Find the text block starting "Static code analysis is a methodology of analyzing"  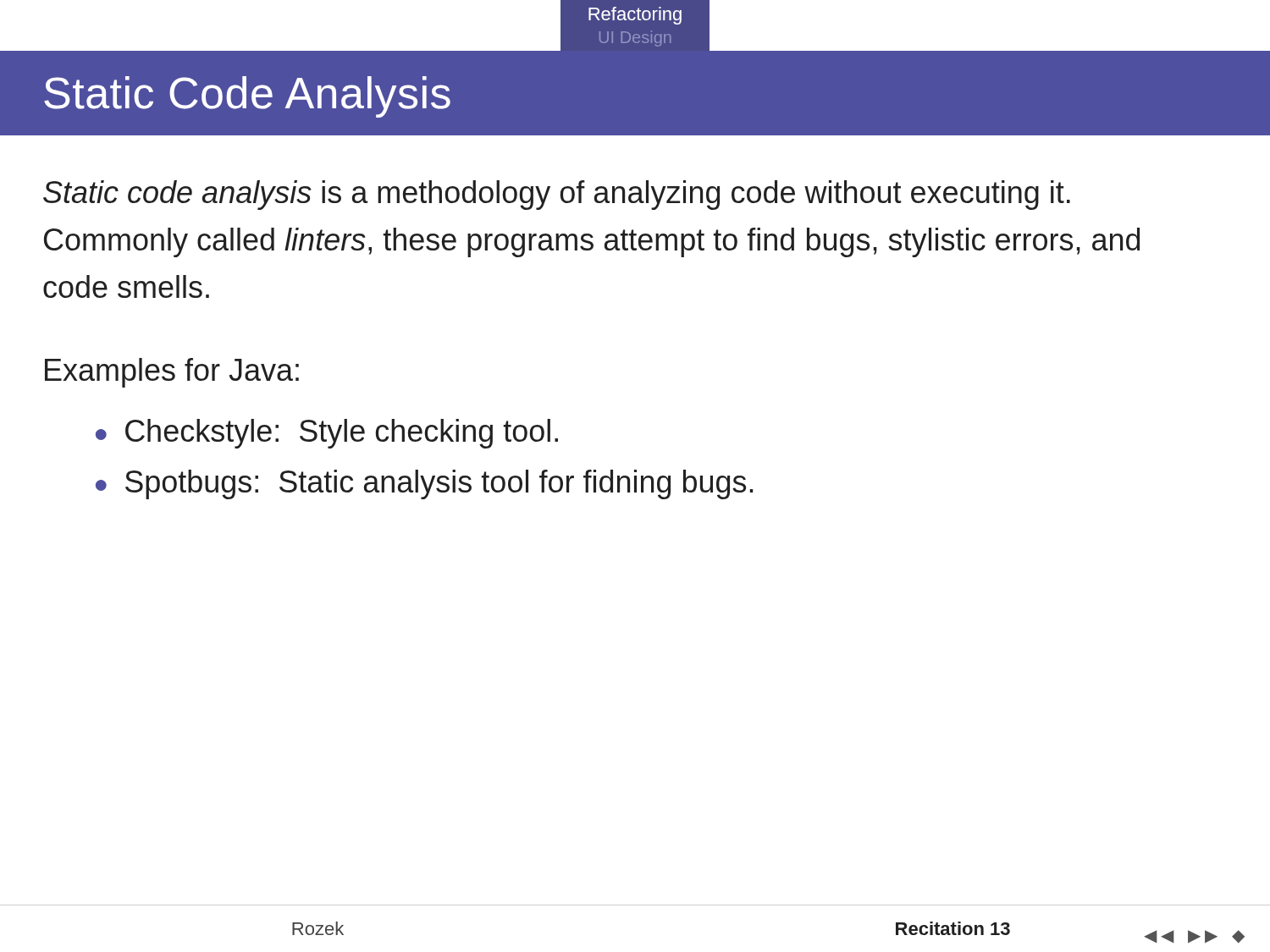tap(592, 240)
